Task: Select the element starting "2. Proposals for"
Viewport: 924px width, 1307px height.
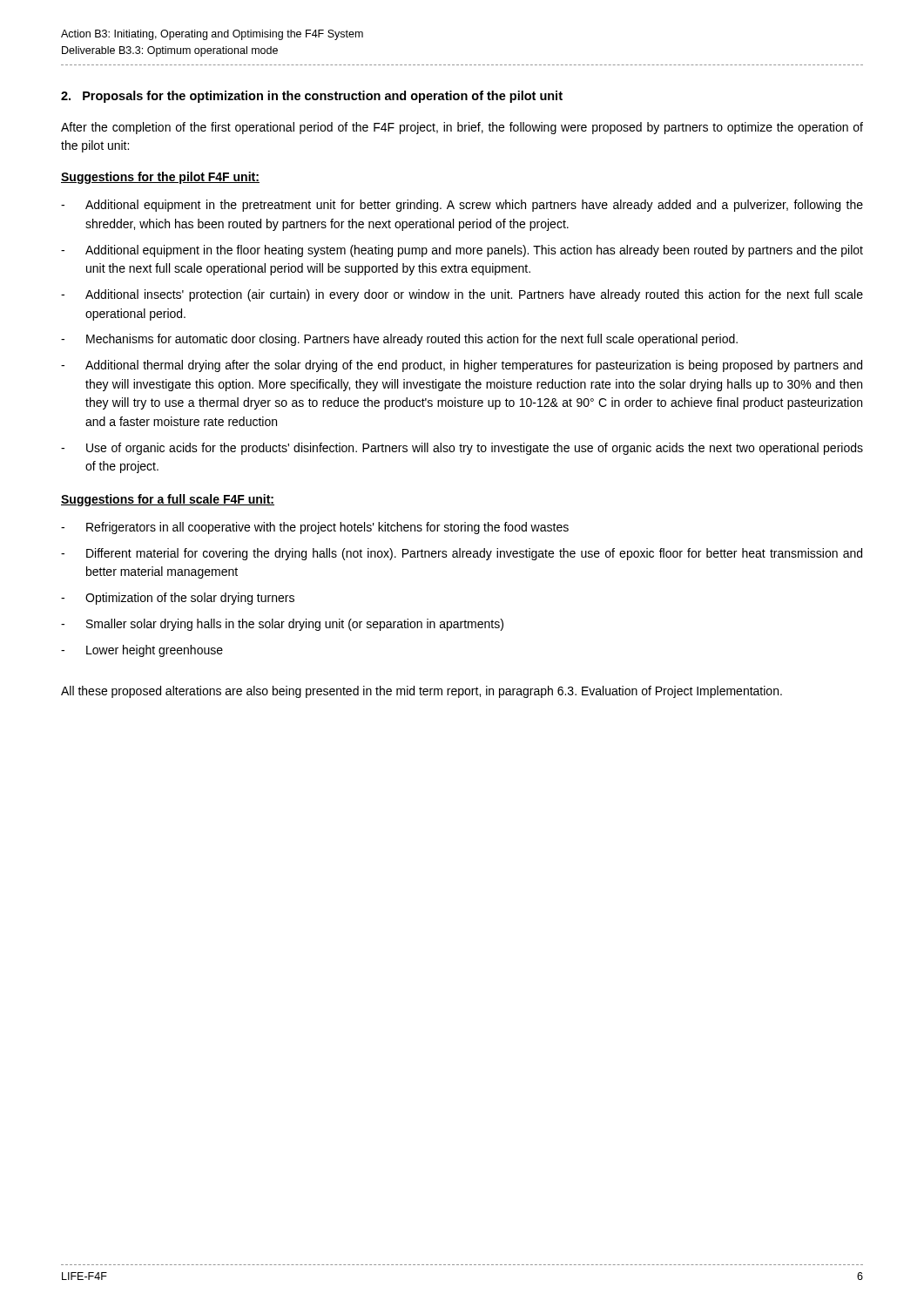Action: coord(462,97)
